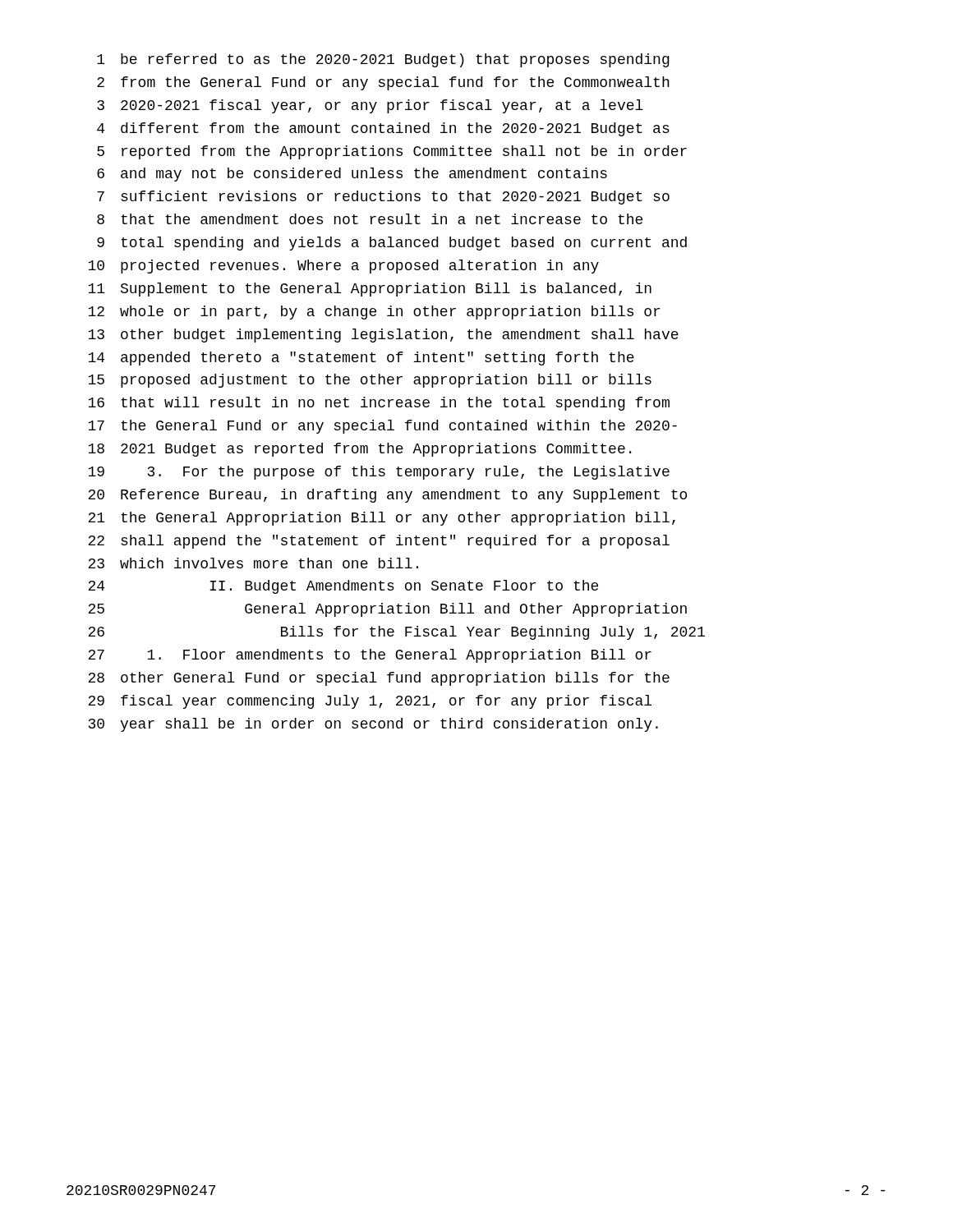Where is the passage that starts "6 and may"?
Image resolution: width=953 pixels, height=1232 pixels.
tap(476, 175)
